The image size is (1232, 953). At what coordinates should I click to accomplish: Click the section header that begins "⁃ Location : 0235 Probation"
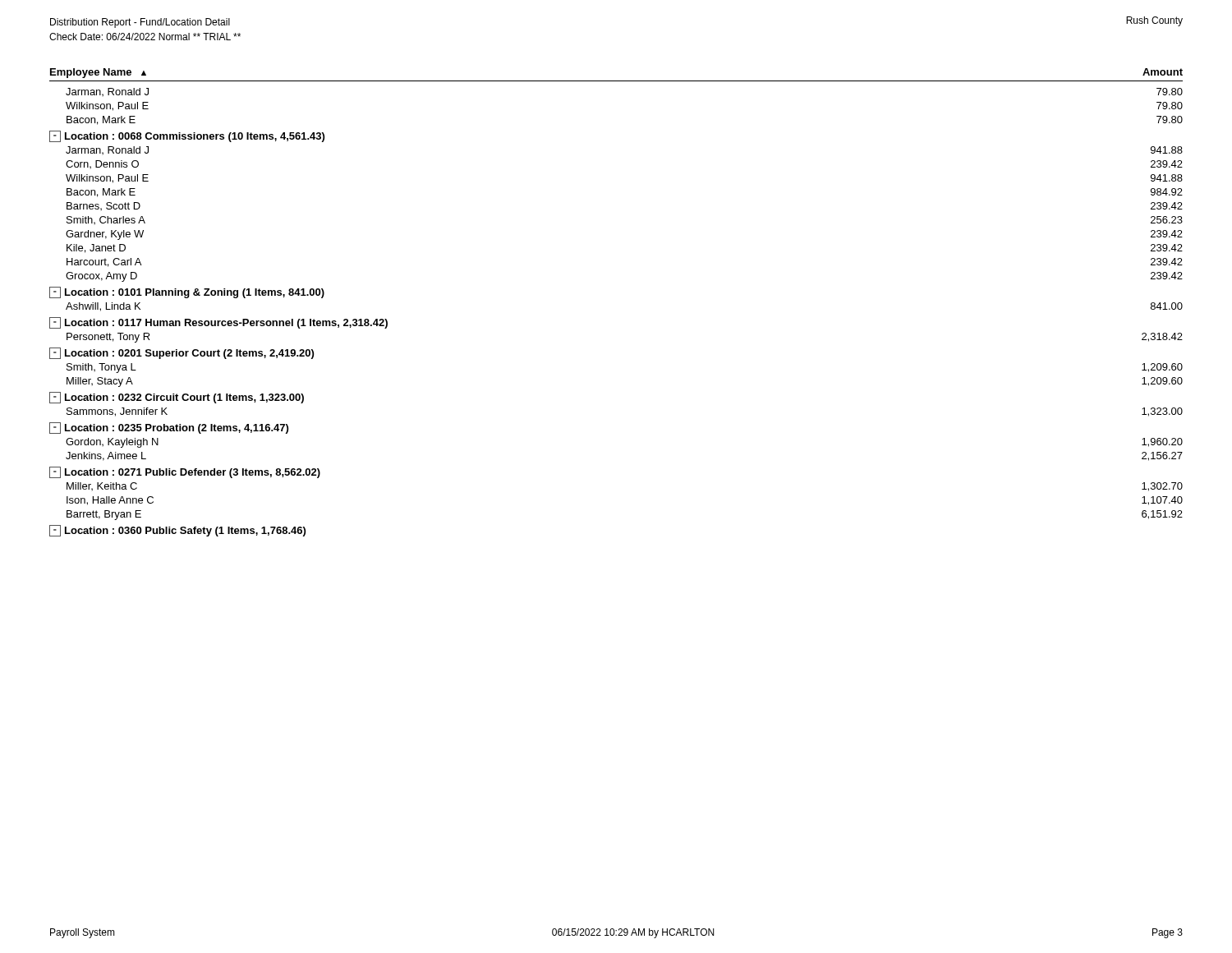coord(169,428)
